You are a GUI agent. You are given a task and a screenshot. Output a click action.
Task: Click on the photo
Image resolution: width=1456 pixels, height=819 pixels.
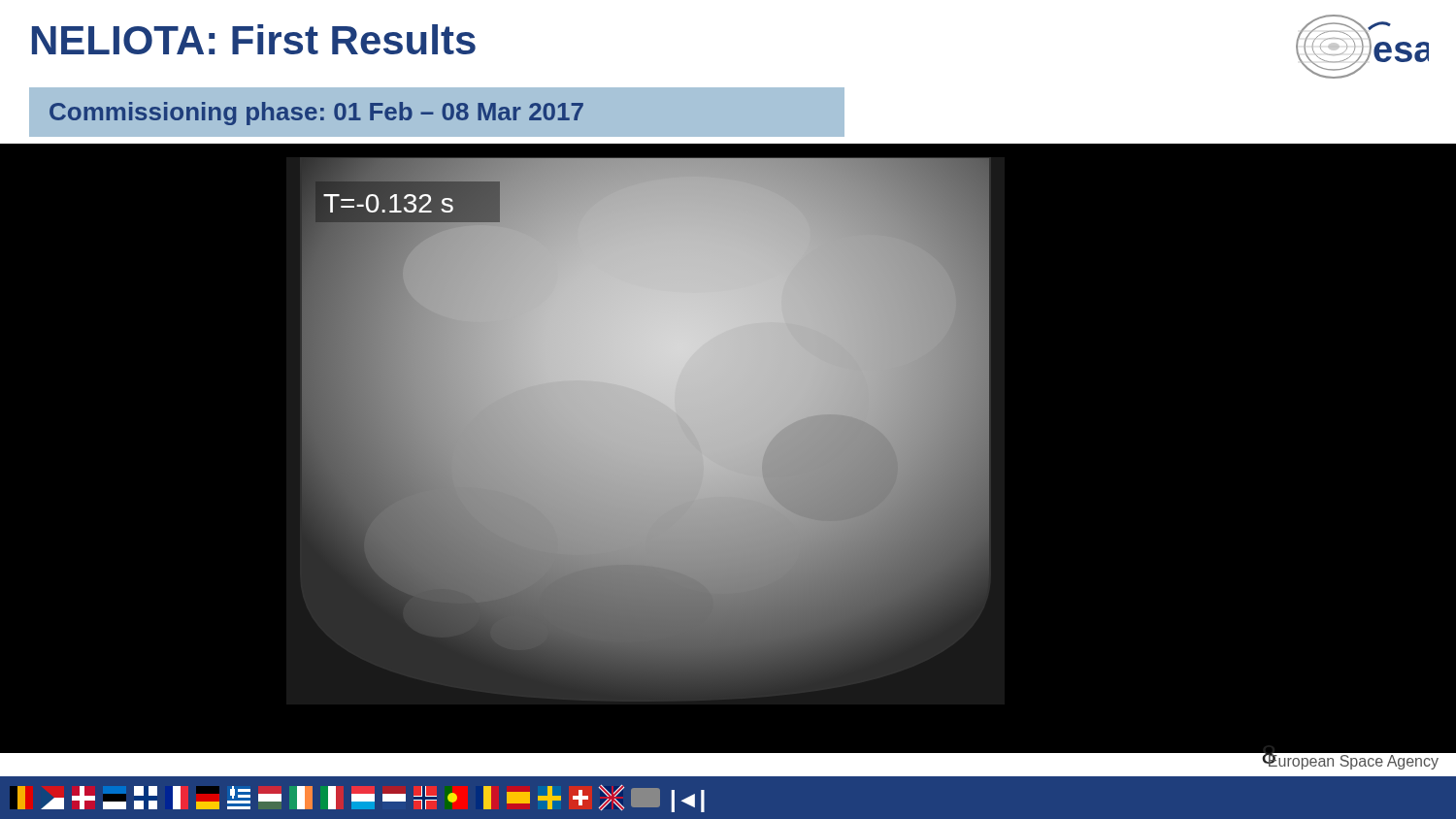coord(646,431)
